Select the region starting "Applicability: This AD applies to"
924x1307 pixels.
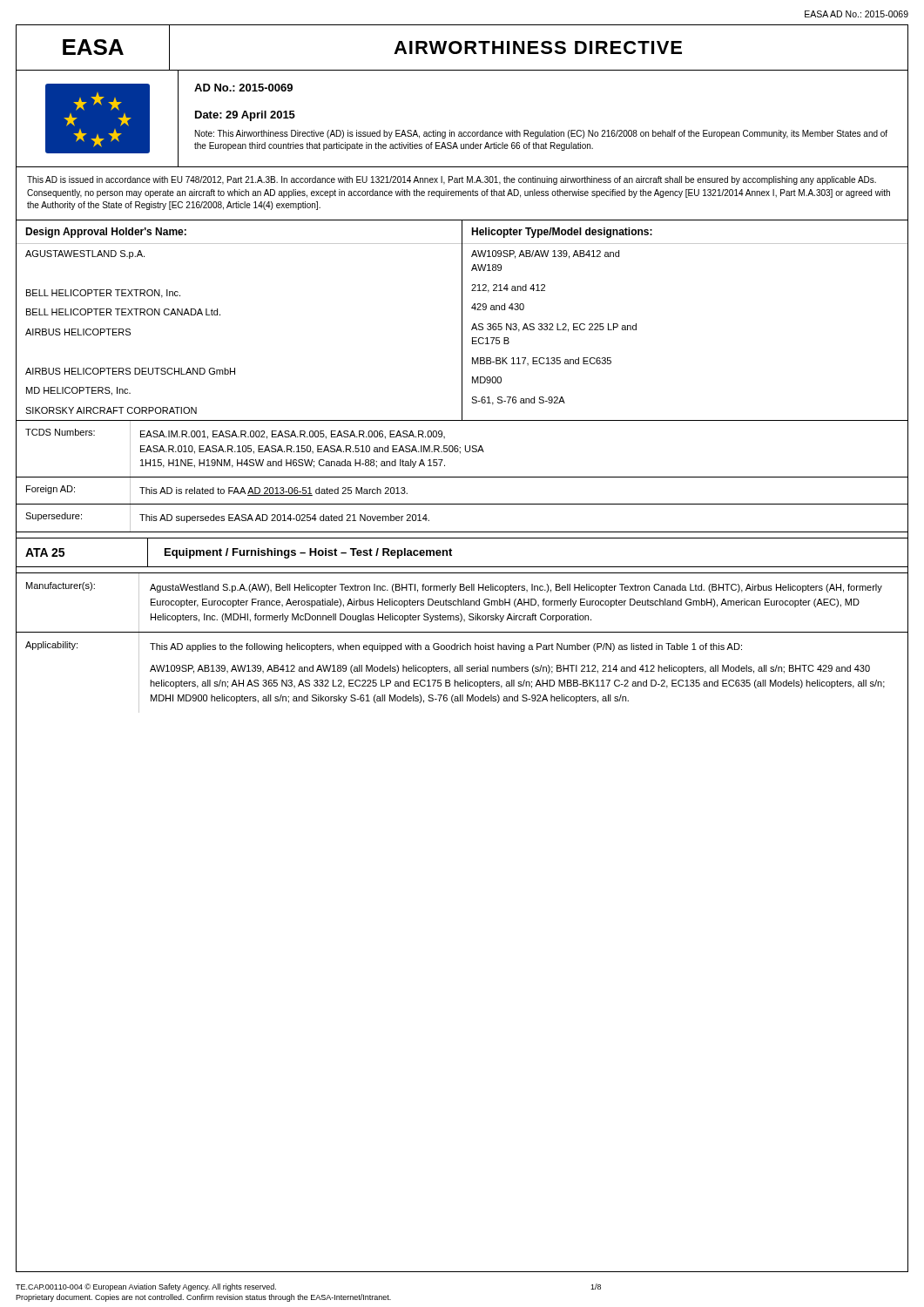(x=462, y=672)
